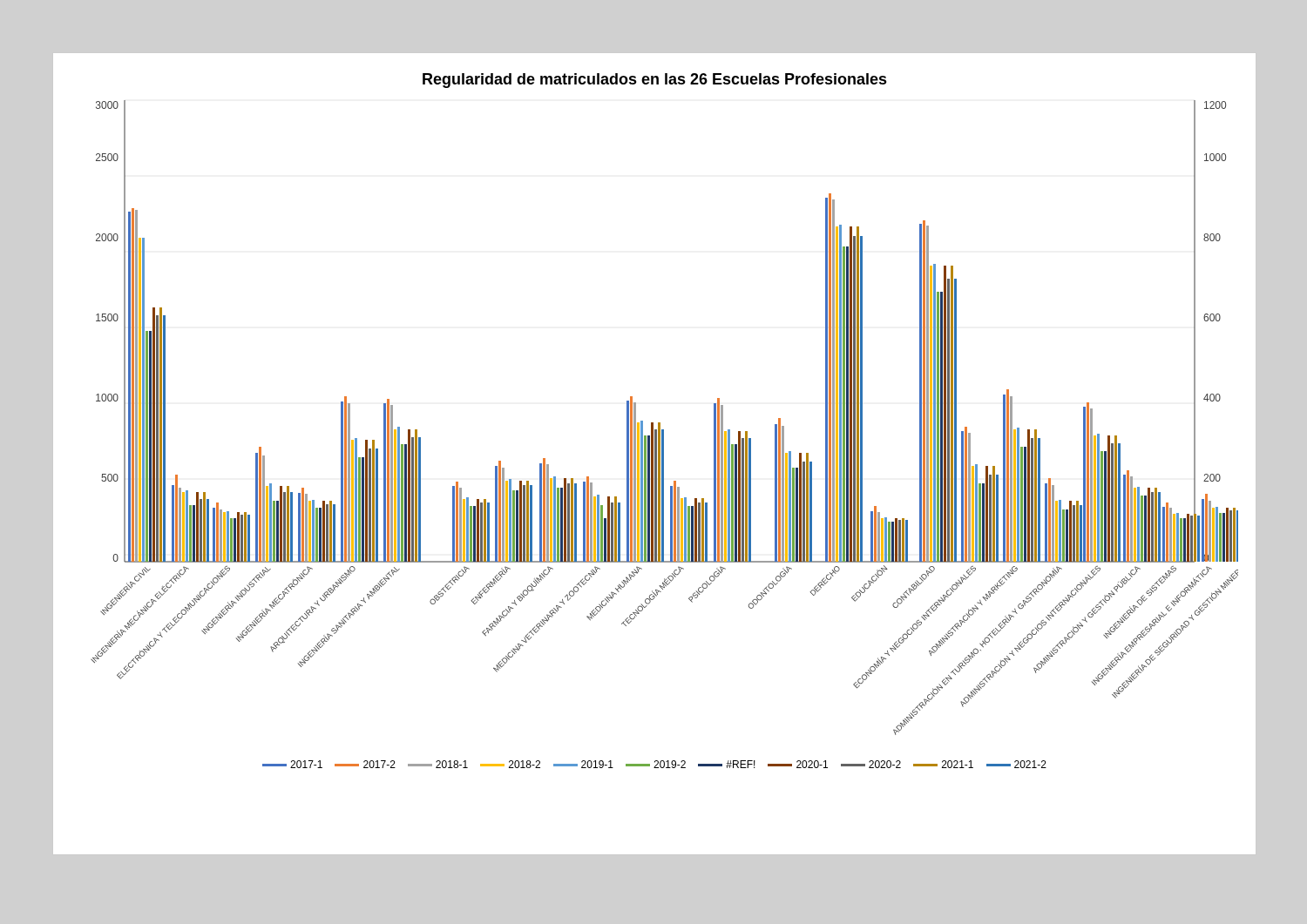The width and height of the screenshot is (1307, 924).
Task: Select the caption containing "2017-1 2017-2 2018-1 2018-2"
Action: [x=654, y=765]
